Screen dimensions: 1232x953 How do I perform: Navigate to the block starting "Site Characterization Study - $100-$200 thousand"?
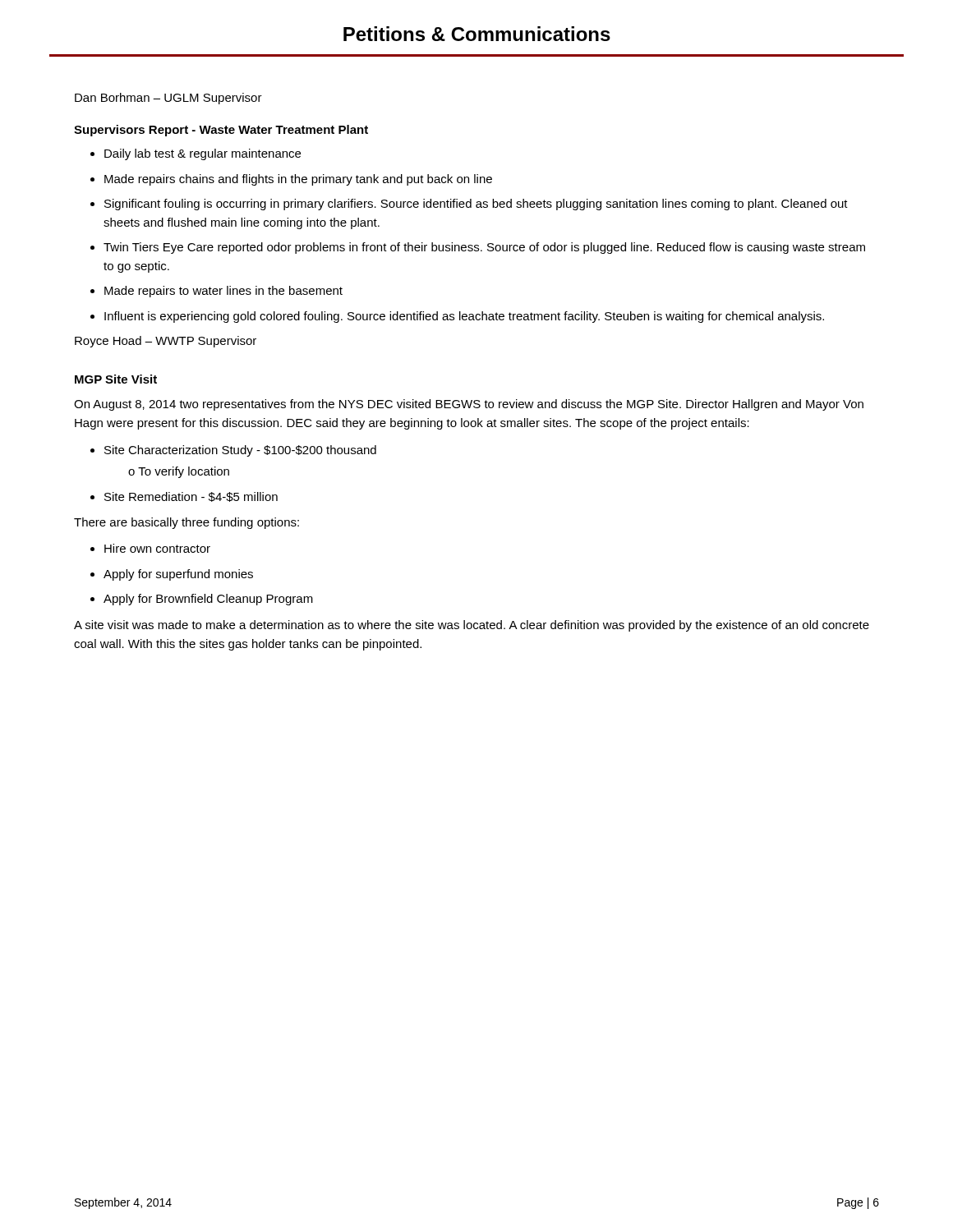point(240,451)
